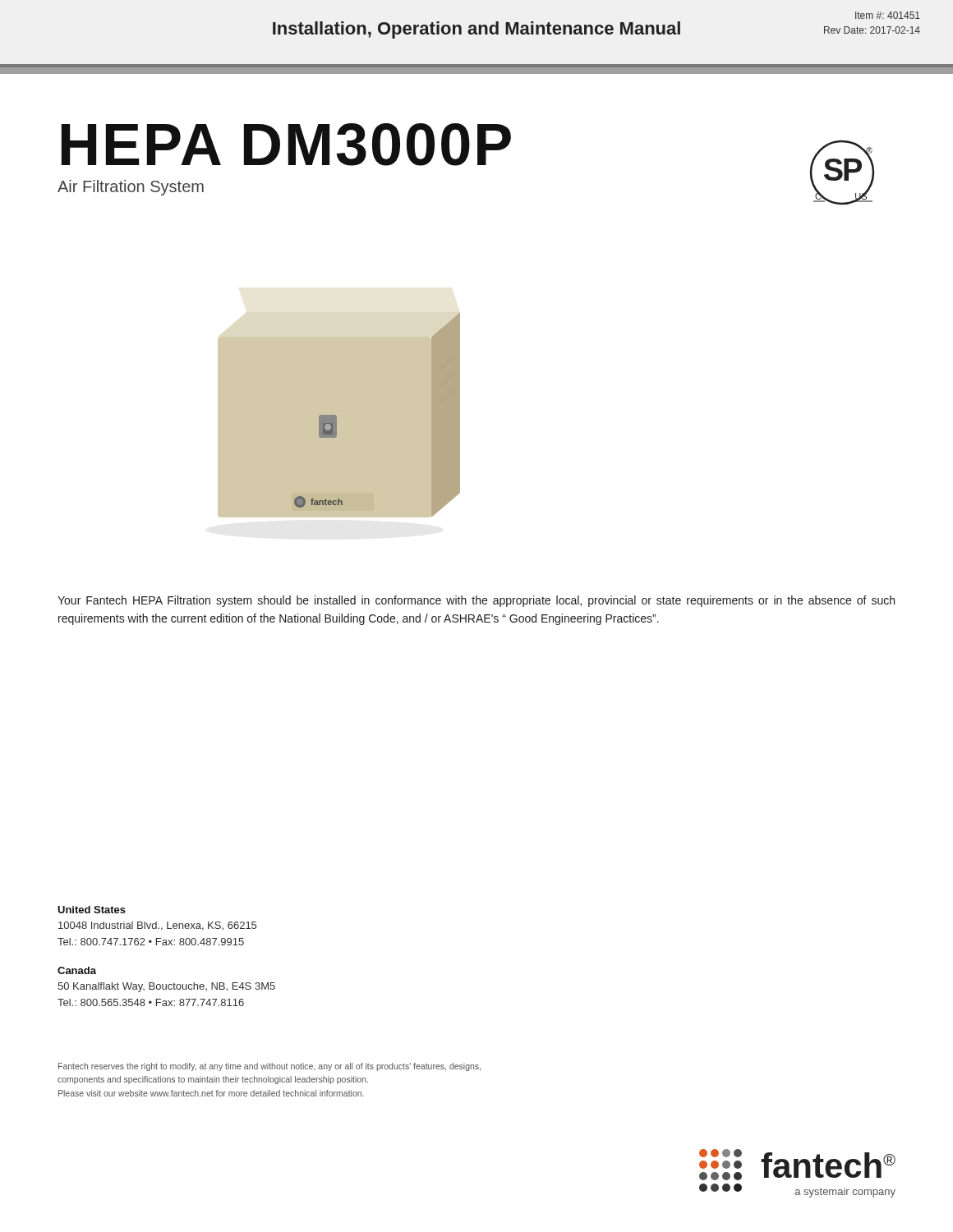The height and width of the screenshot is (1232, 953).
Task: Find the text block containing "50 Kanalflakt Way, Bouctouche, NB, E4S"
Action: click(x=166, y=986)
